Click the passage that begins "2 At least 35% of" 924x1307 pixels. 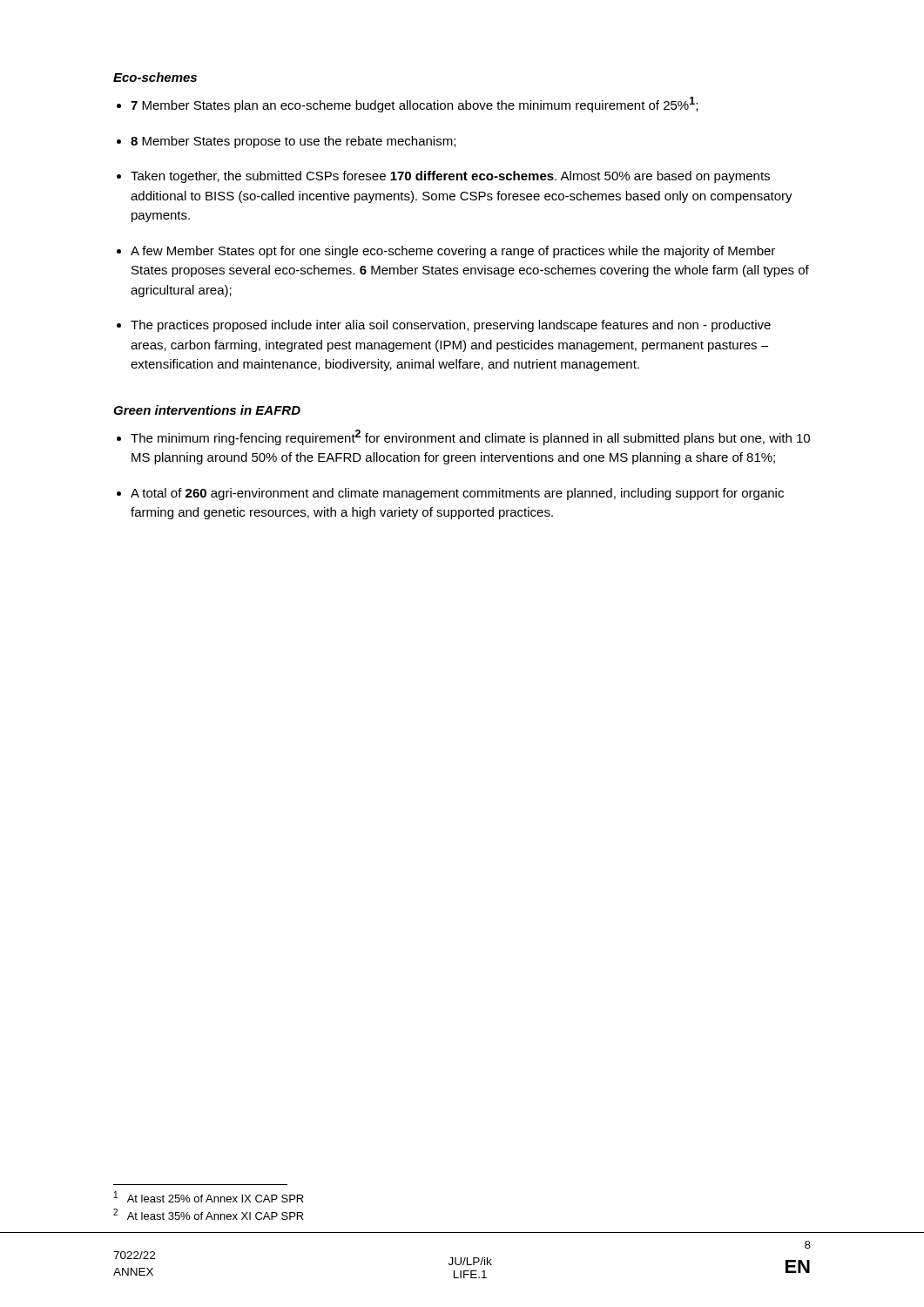pyautogui.click(x=209, y=1216)
